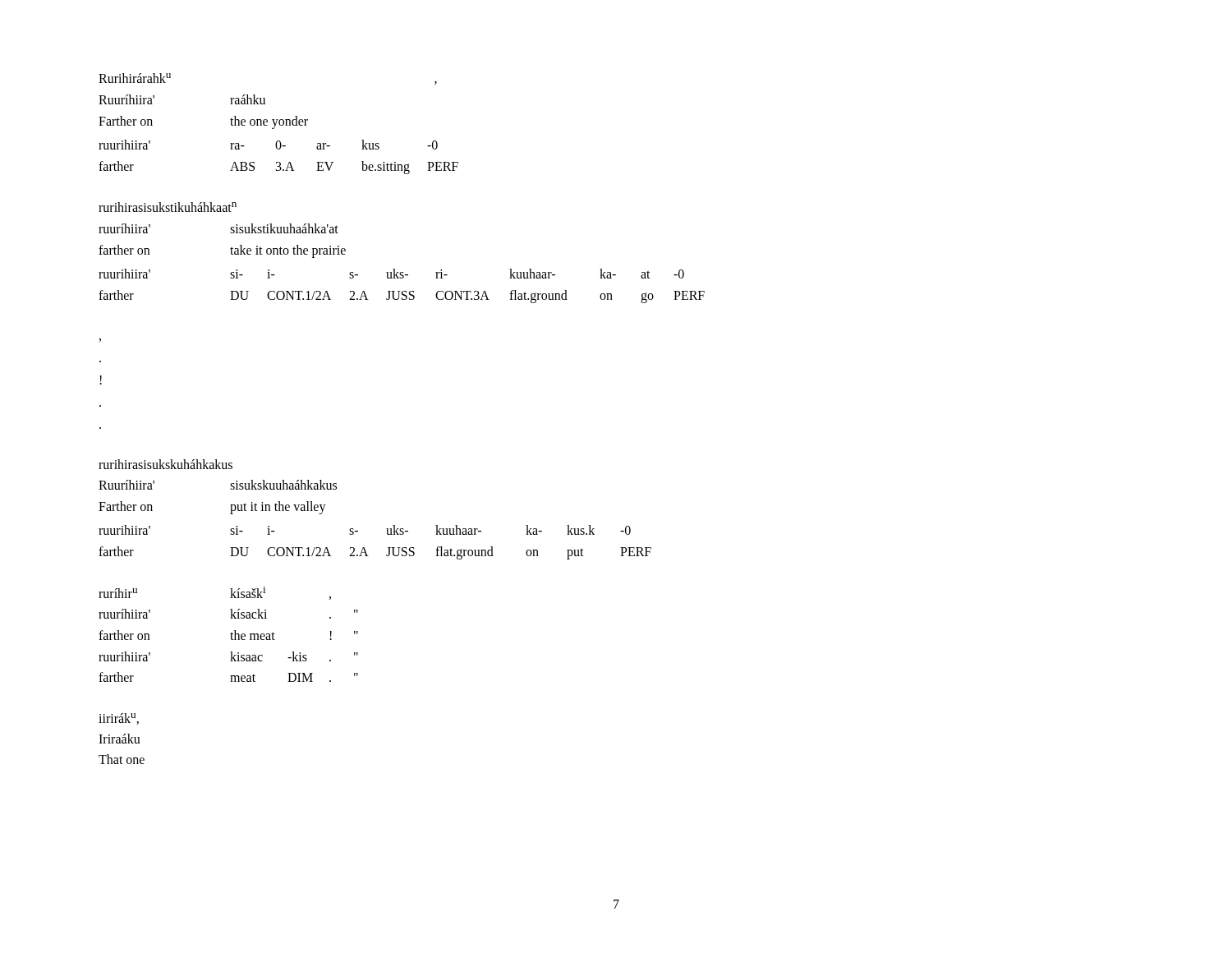Click on the block starting ", . ! ."
Screen dimensions: 953x1232
pos(101,380)
